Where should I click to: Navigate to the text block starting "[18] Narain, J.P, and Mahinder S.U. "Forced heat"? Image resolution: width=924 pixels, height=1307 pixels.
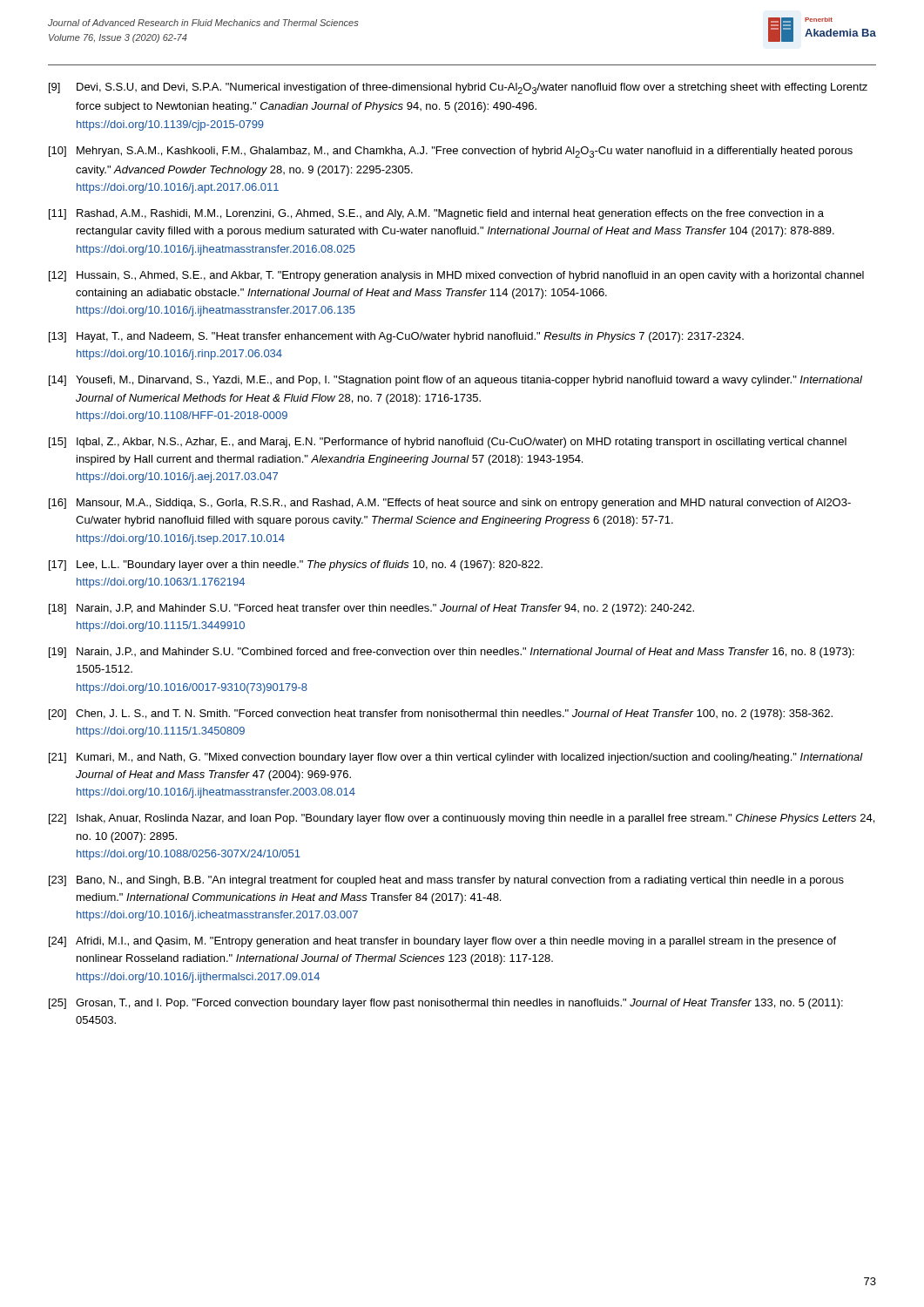pyautogui.click(x=462, y=617)
